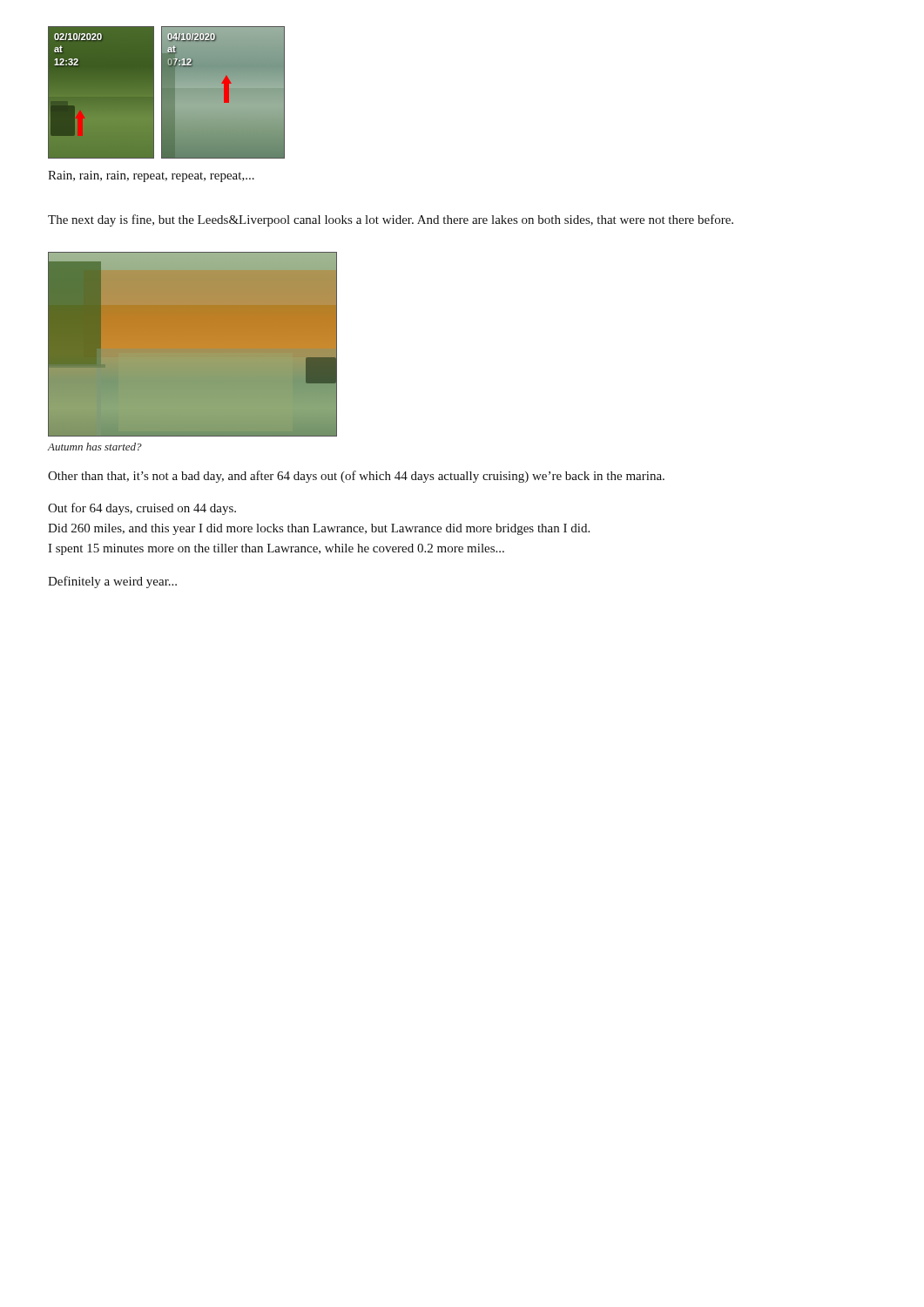
Task: Locate the text block that reads "Definitely a weird"
Action: (113, 581)
